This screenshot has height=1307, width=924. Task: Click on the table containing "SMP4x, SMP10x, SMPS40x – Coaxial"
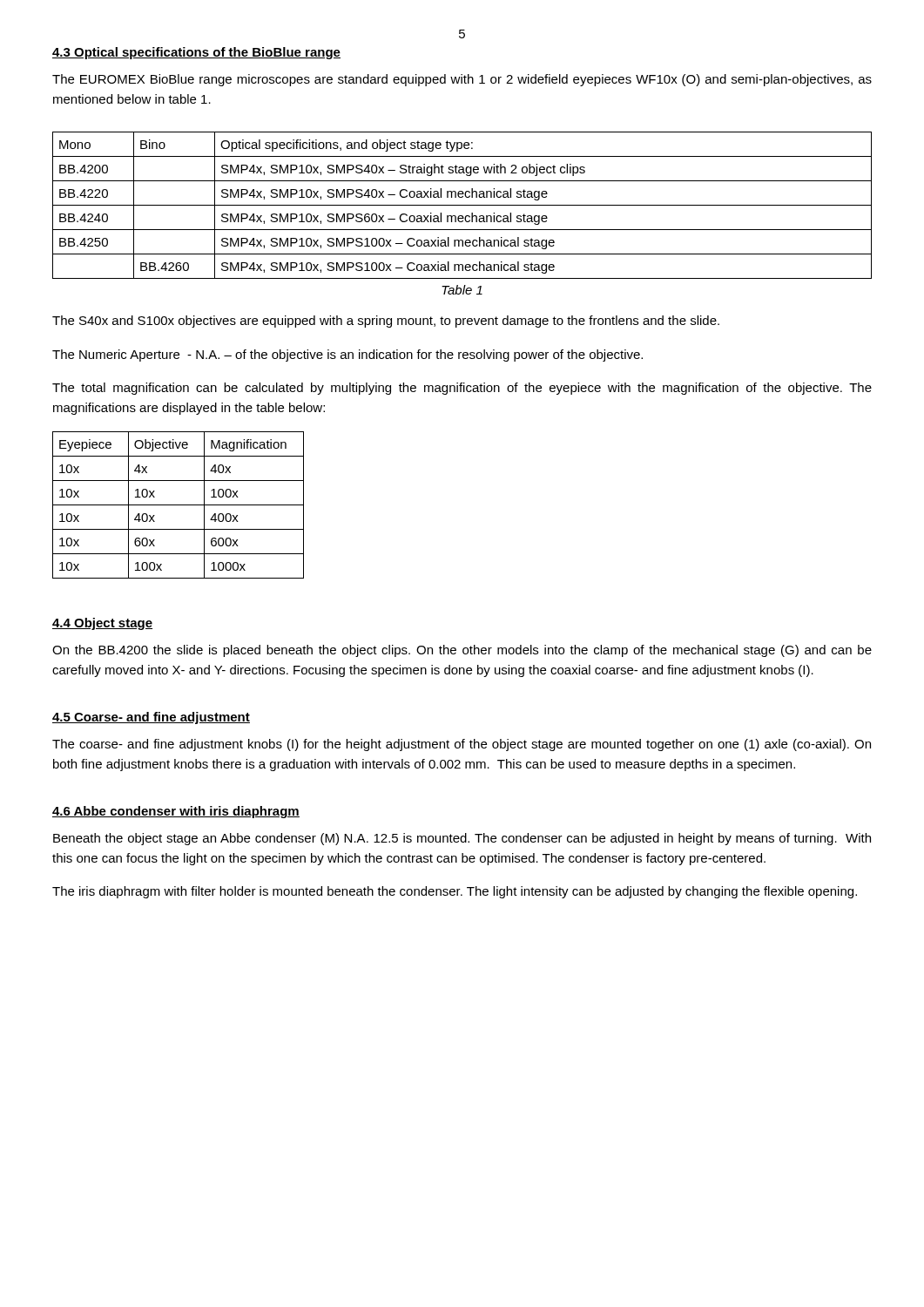point(462,205)
